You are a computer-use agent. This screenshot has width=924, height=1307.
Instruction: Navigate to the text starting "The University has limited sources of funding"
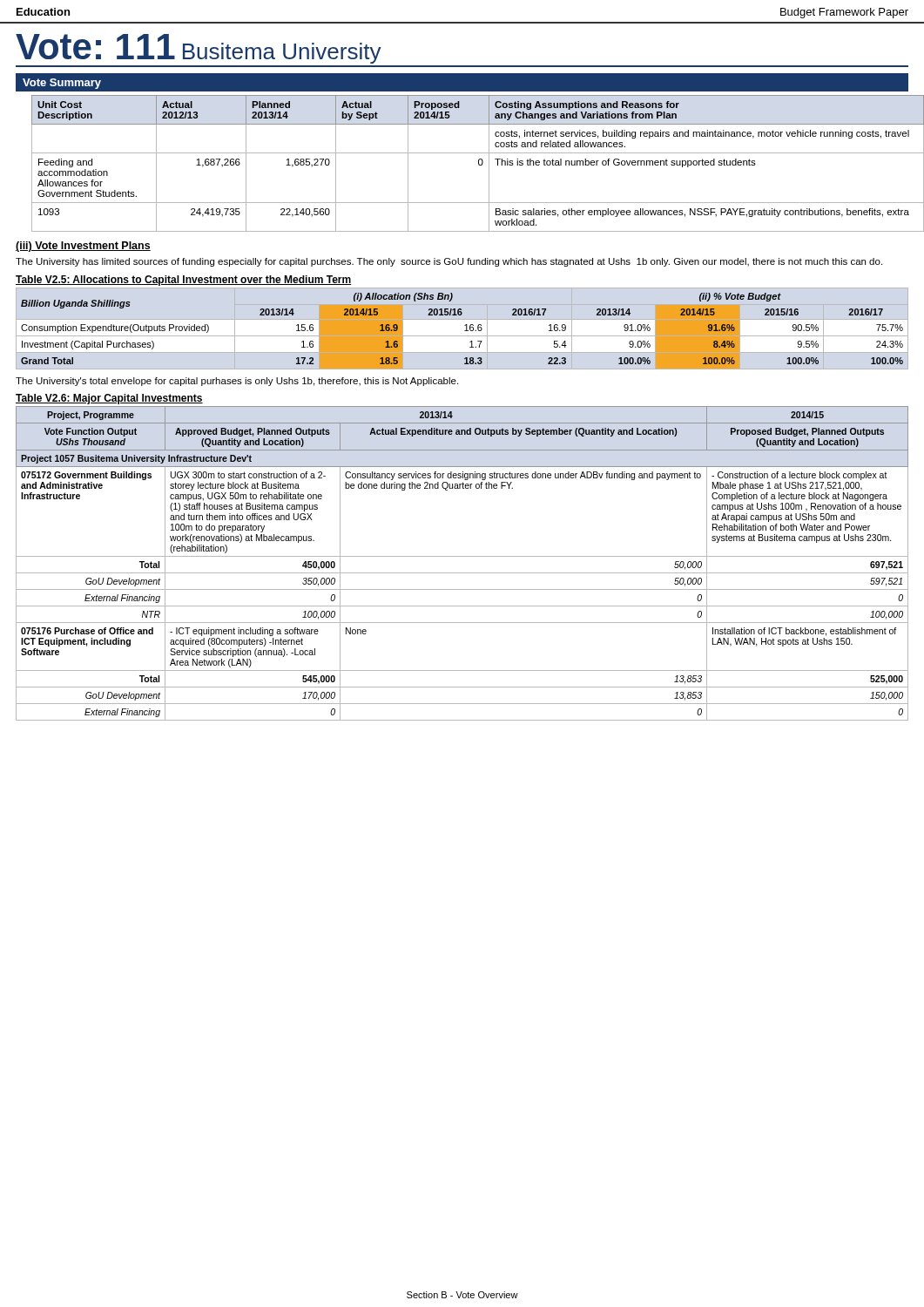click(x=449, y=261)
